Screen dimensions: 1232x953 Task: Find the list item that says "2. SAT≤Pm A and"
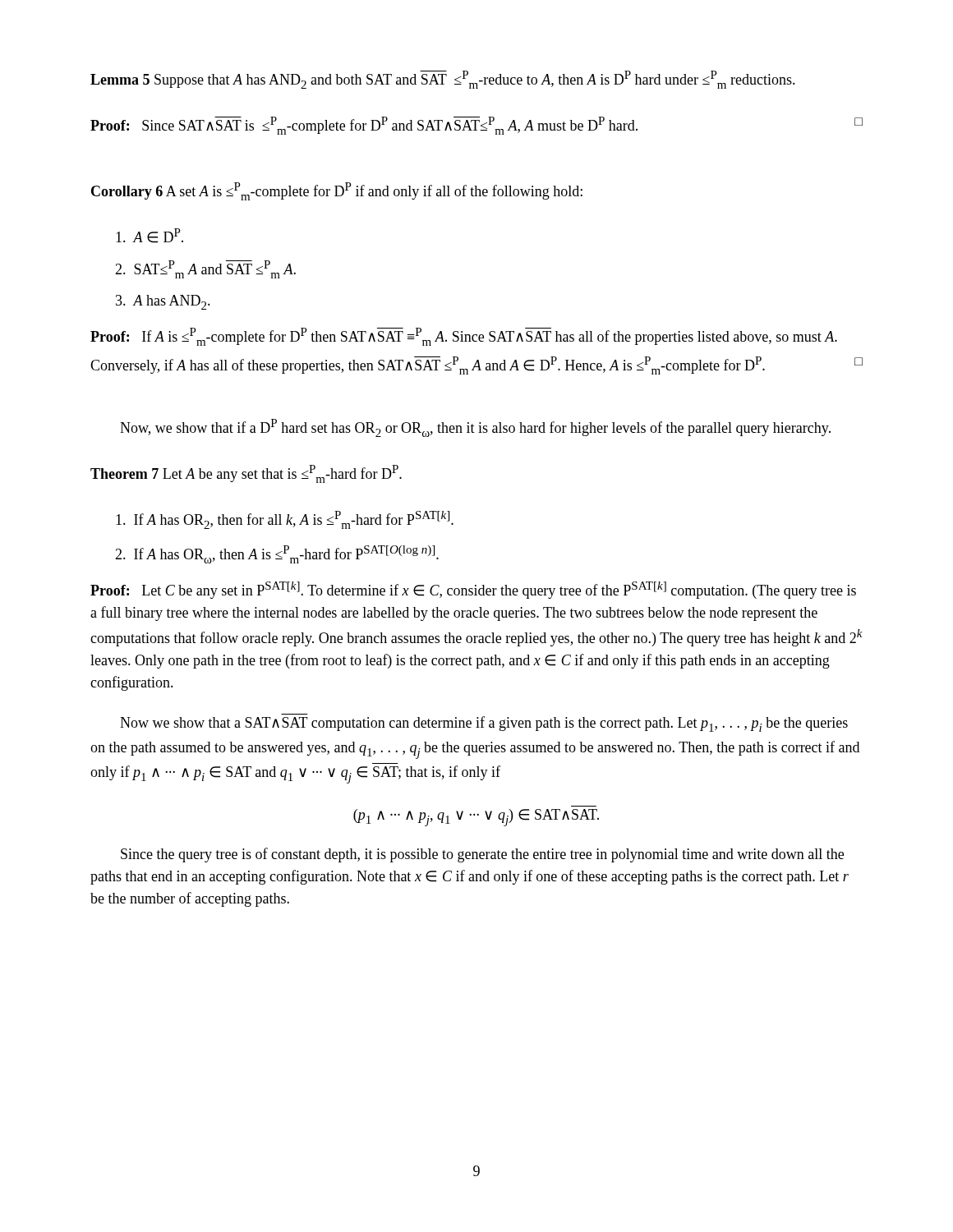tap(205, 269)
